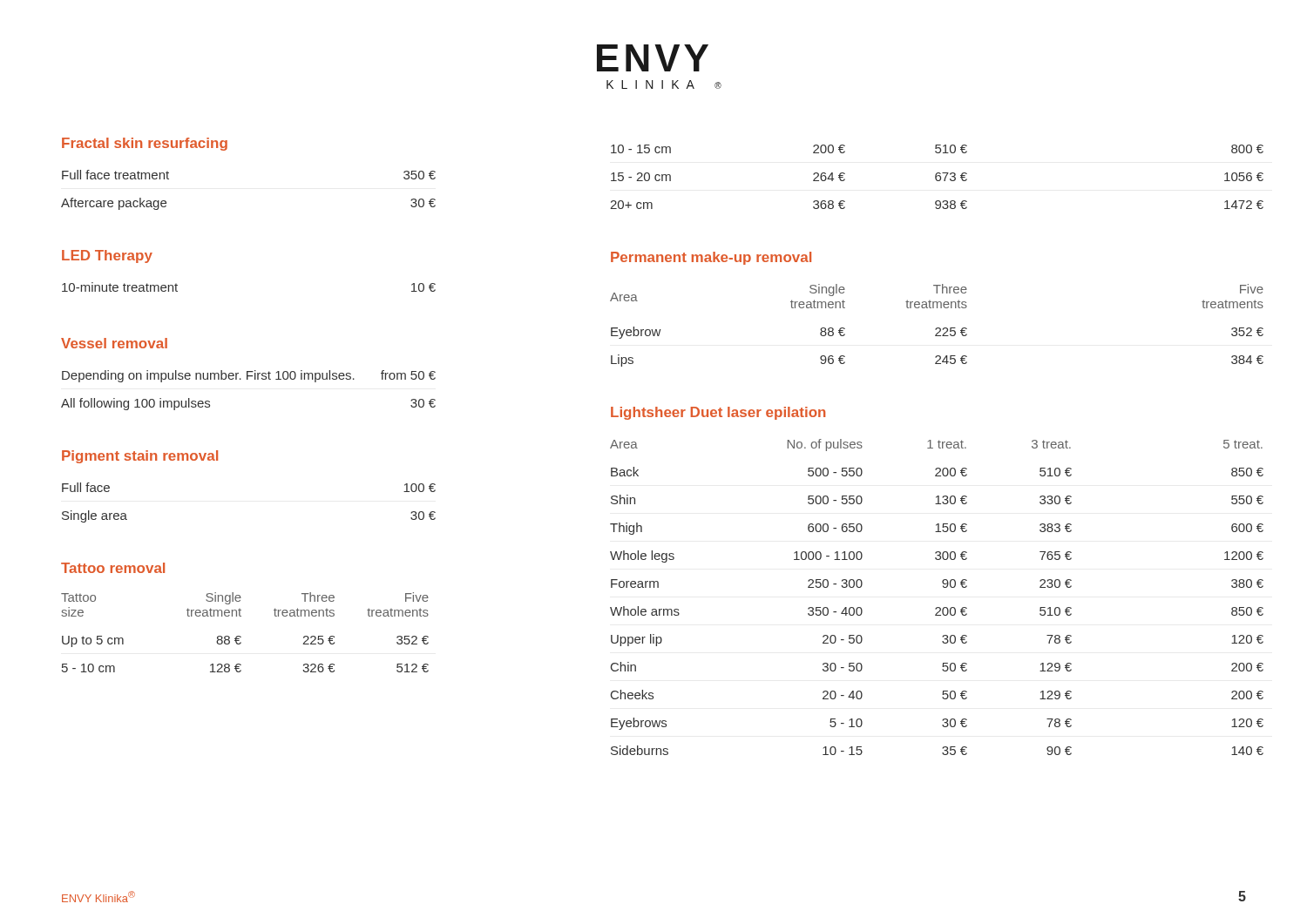Find the table that mentions "No. of pulses"
Image resolution: width=1307 pixels, height=924 pixels.
point(941,597)
